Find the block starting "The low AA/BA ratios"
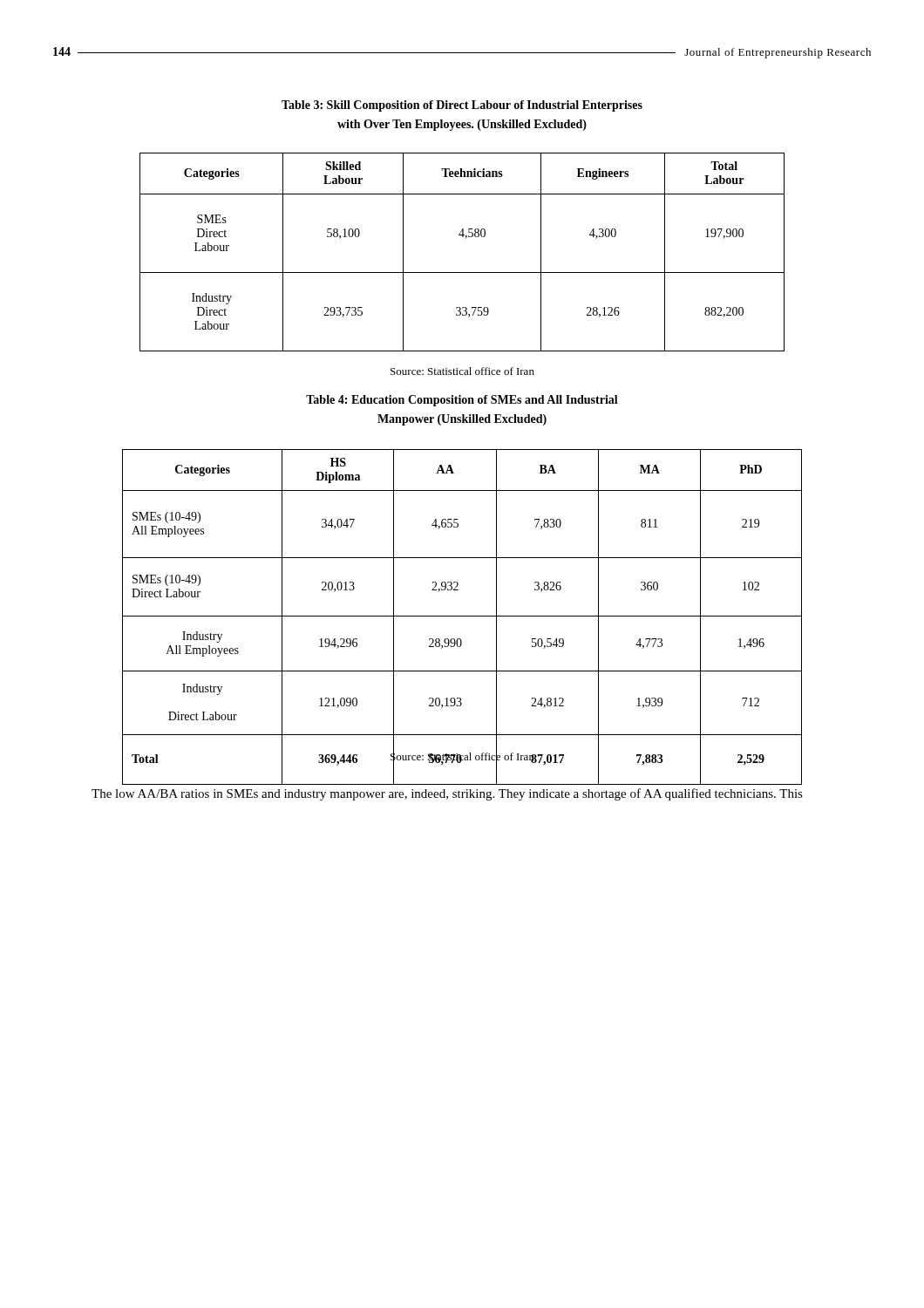 point(447,793)
